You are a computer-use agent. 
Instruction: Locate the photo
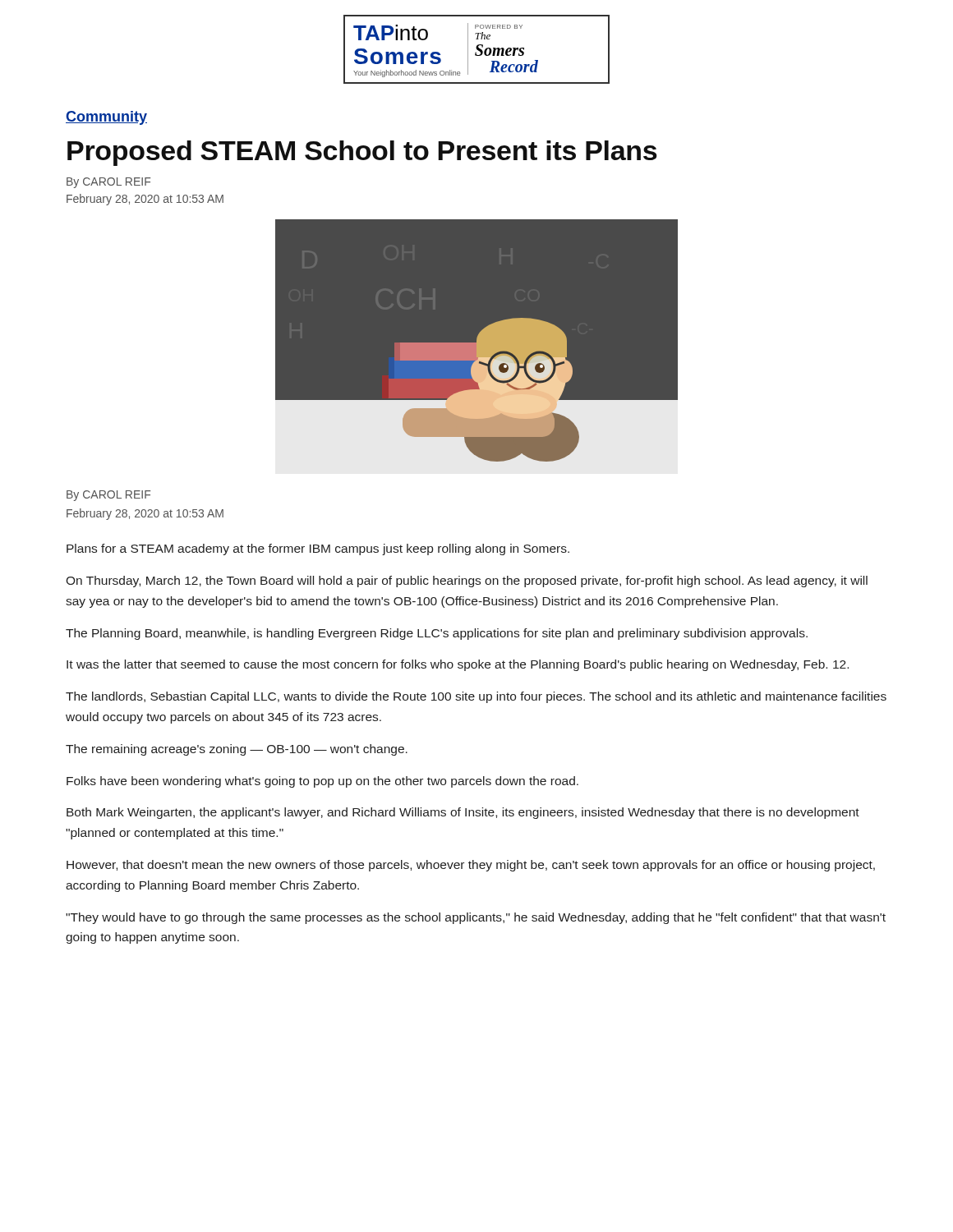(476, 347)
